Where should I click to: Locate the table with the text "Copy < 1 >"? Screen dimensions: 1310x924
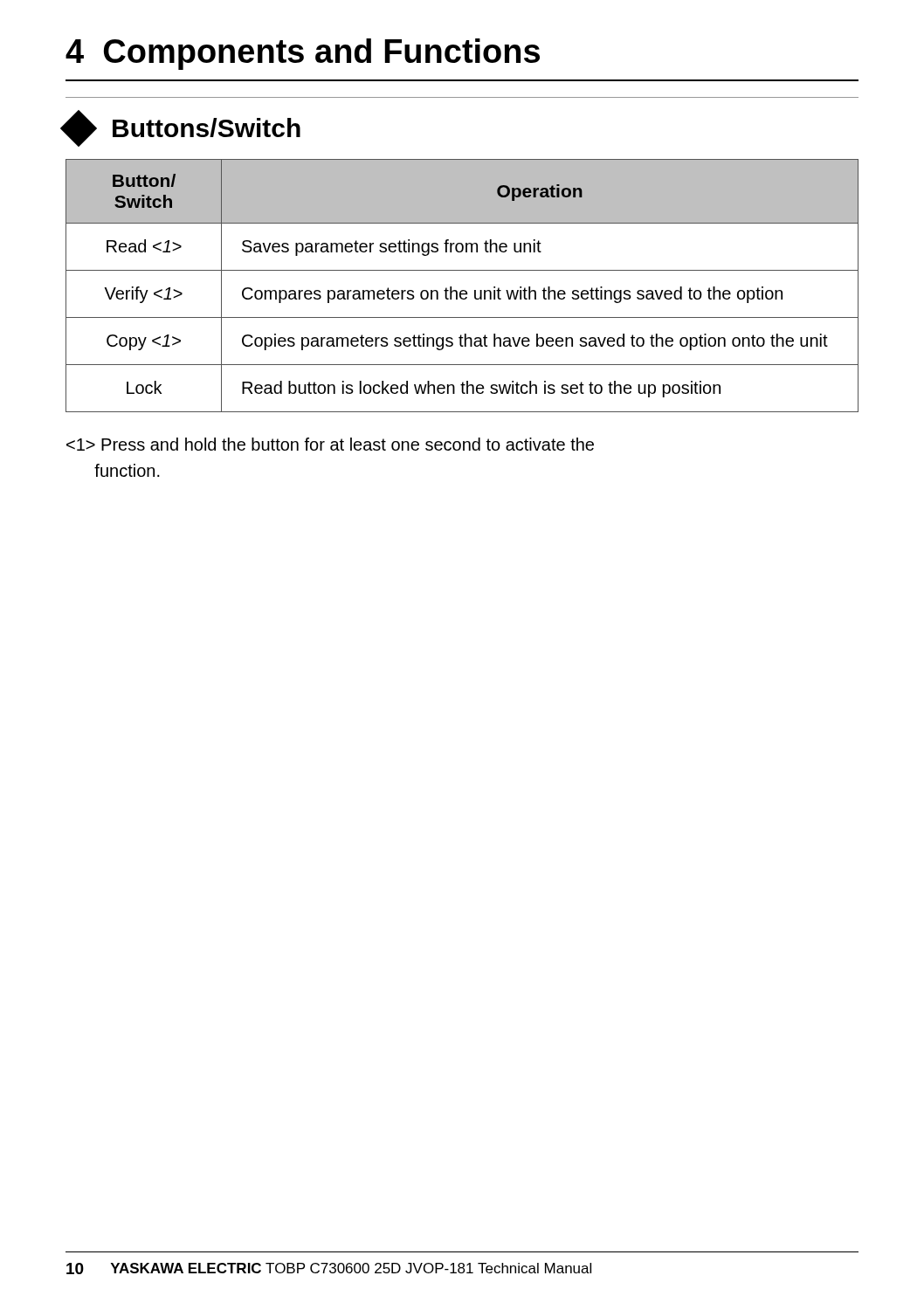coord(462,286)
